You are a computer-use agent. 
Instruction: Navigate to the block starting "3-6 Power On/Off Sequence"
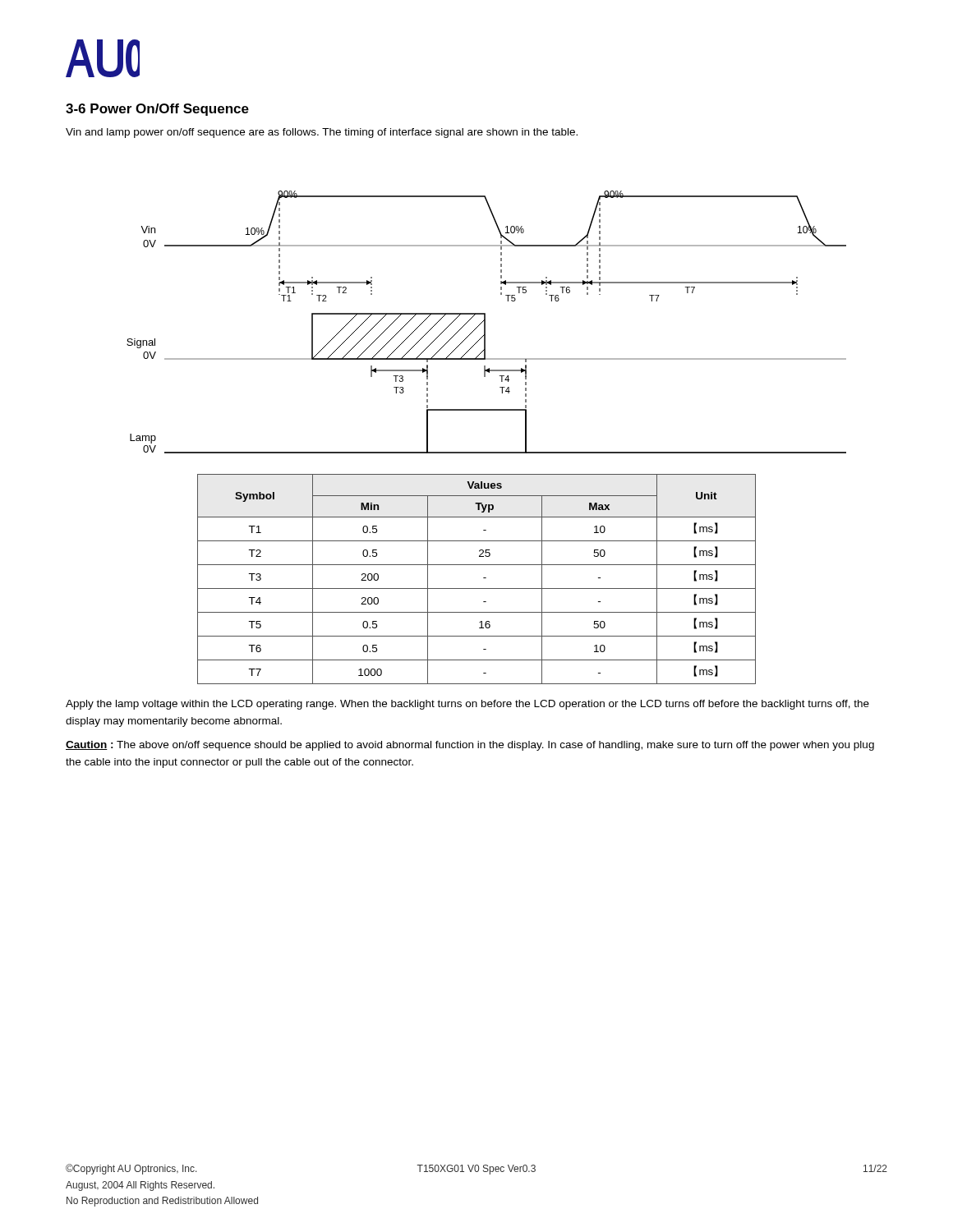point(157,109)
